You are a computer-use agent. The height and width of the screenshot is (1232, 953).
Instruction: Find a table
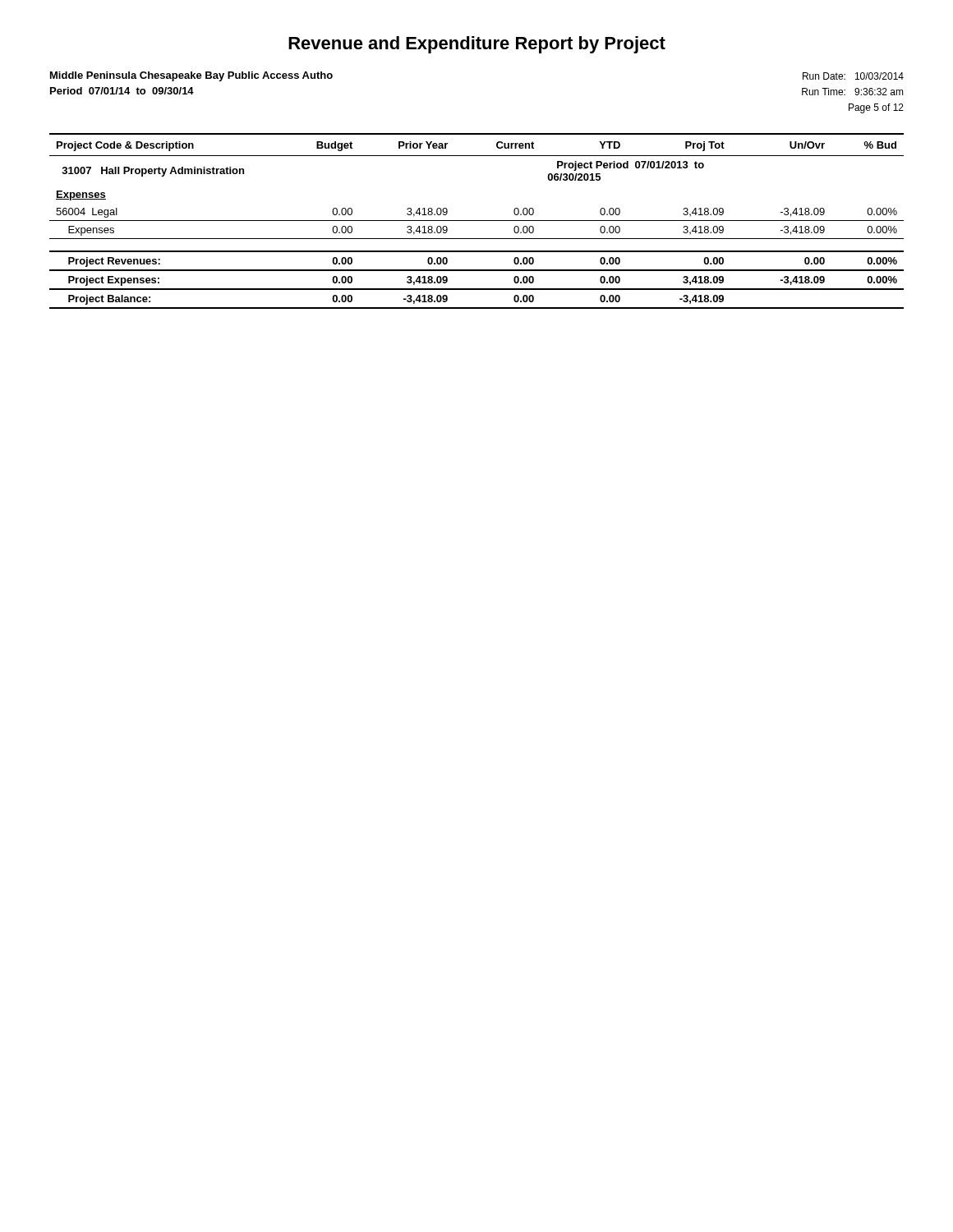point(476,221)
